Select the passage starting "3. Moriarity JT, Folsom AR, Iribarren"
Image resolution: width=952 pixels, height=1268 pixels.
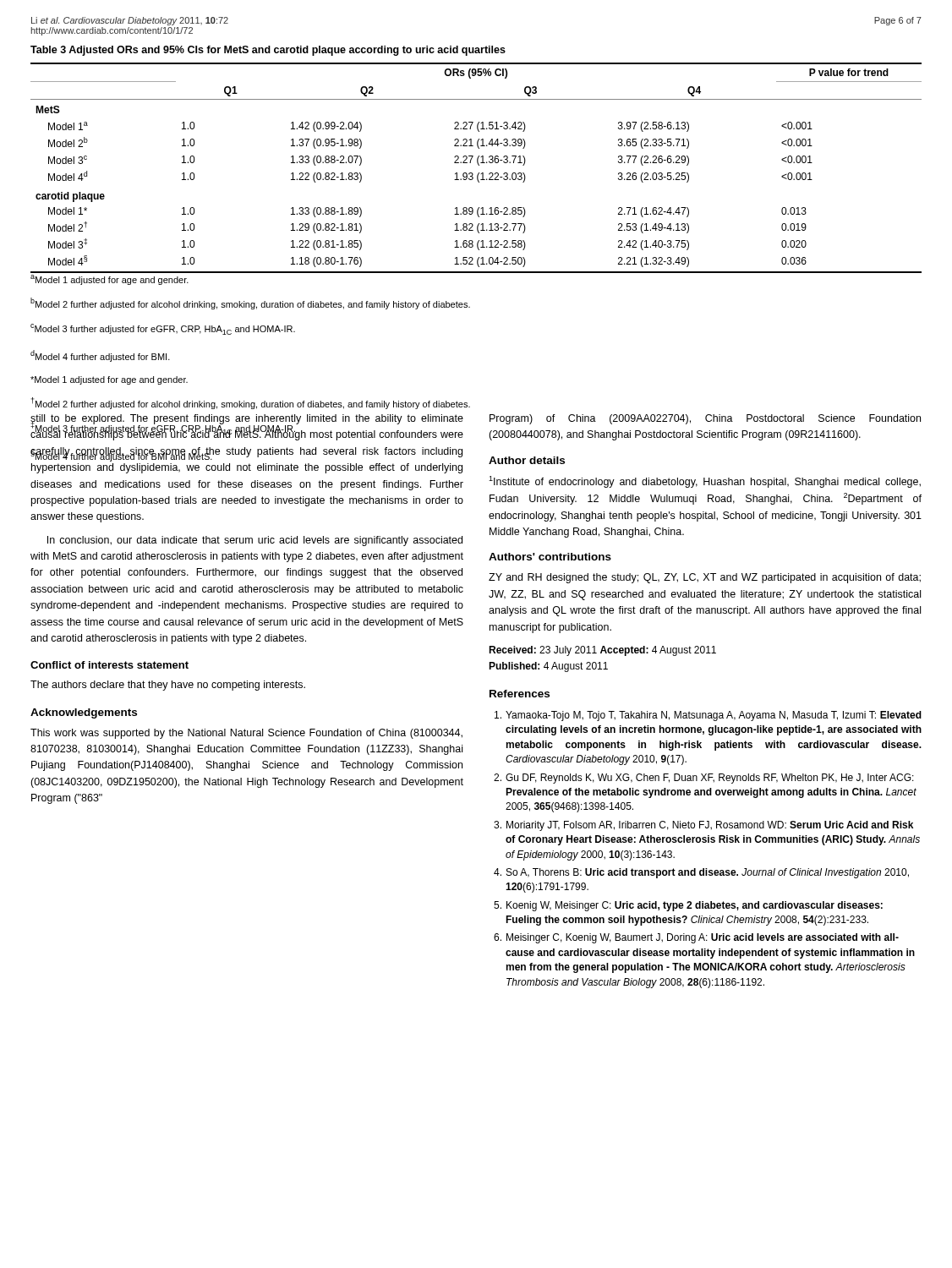point(705,840)
